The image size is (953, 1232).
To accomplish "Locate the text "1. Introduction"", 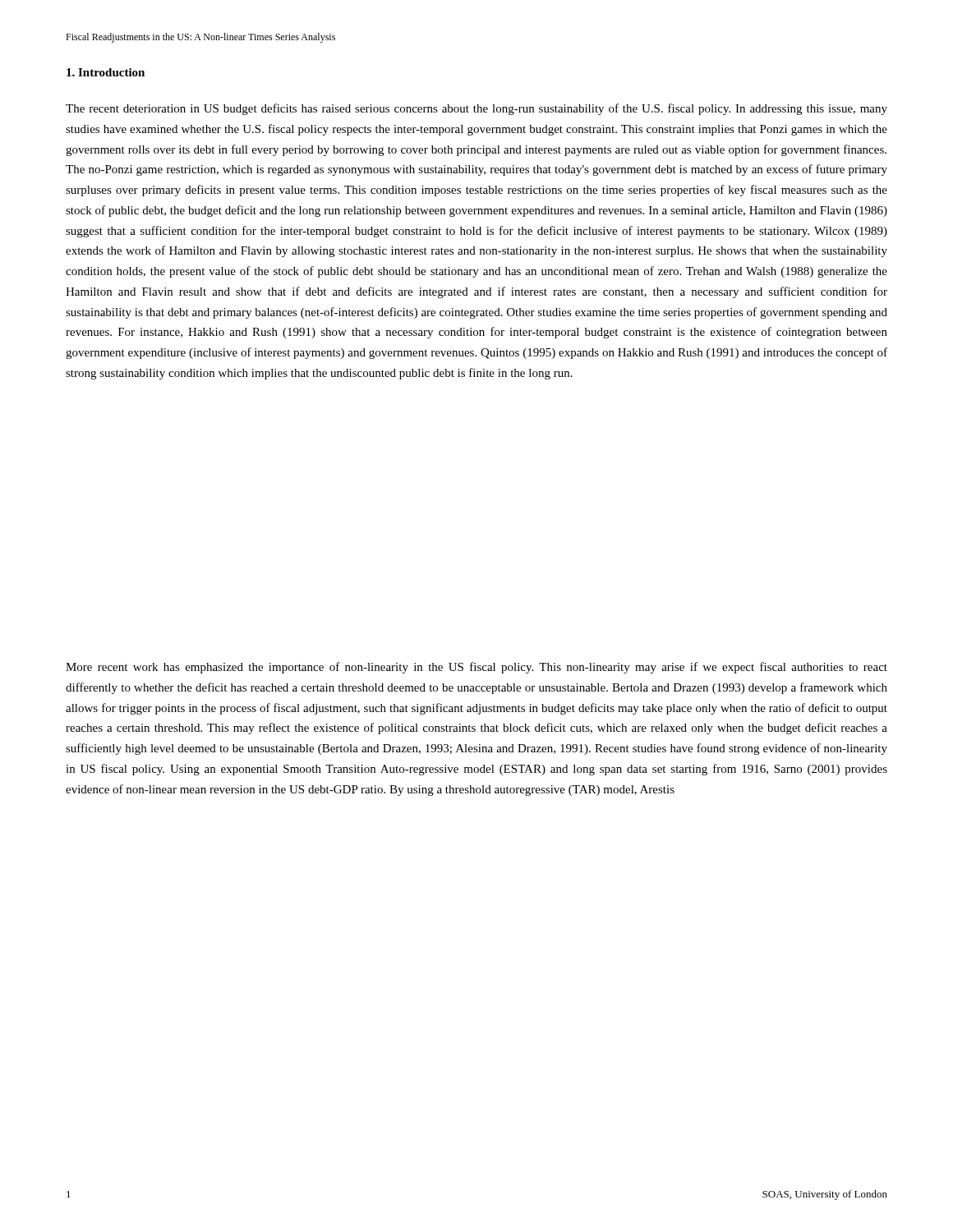I will [105, 72].
